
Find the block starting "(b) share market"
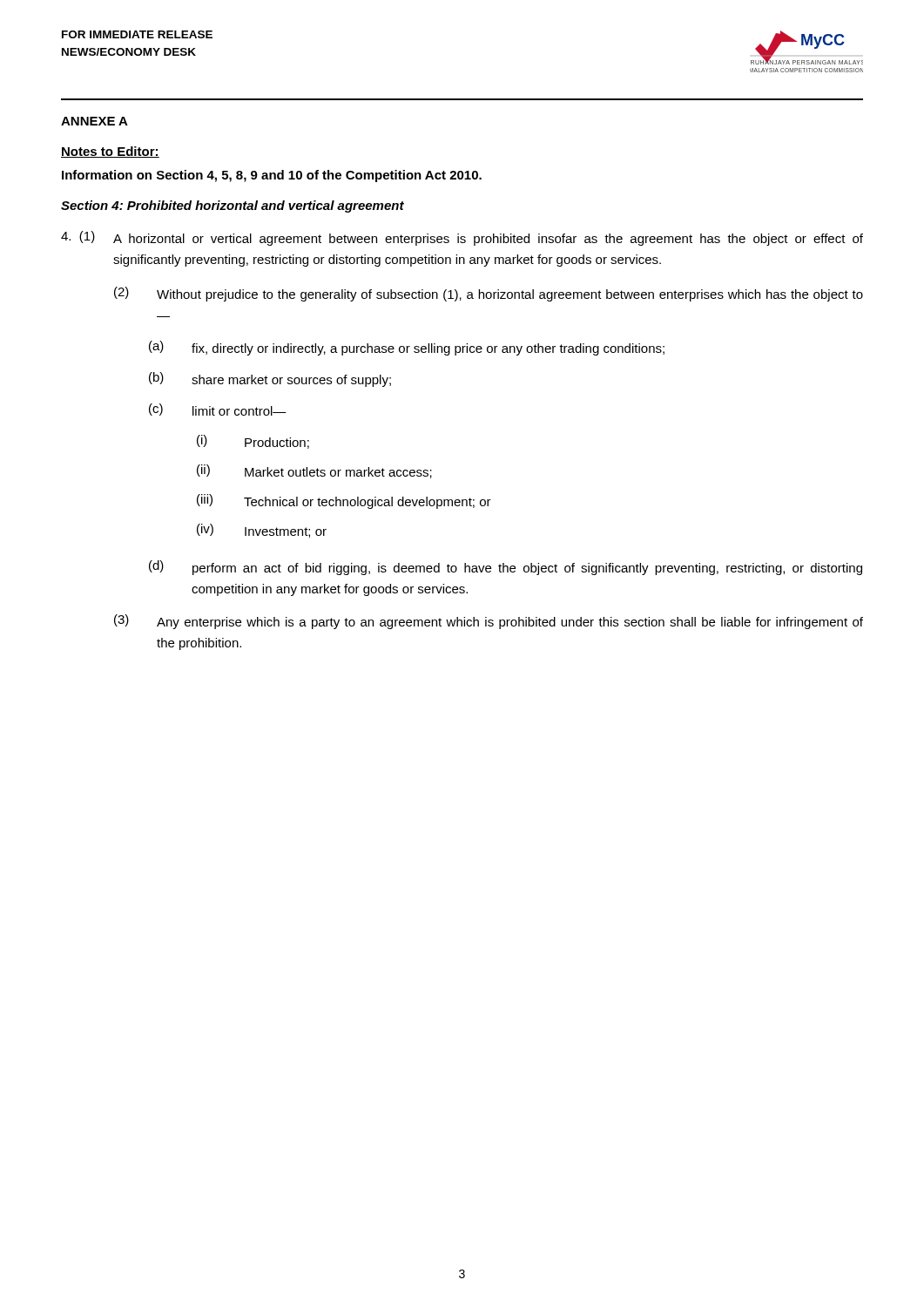pyautogui.click(x=270, y=379)
